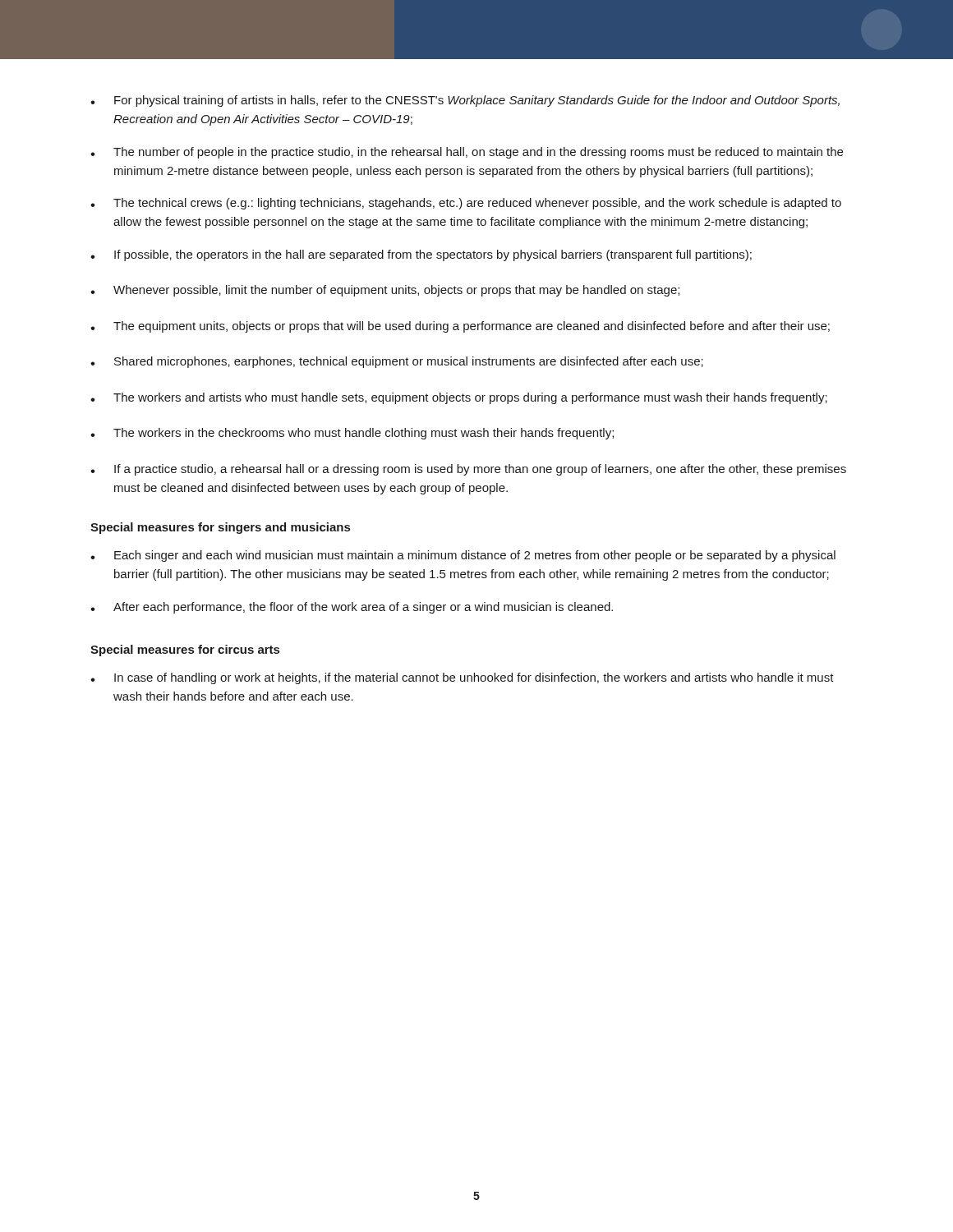The height and width of the screenshot is (1232, 953).
Task: Find the passage starting "• The technical crews (e.g.:"
Action: coord(476,212)
